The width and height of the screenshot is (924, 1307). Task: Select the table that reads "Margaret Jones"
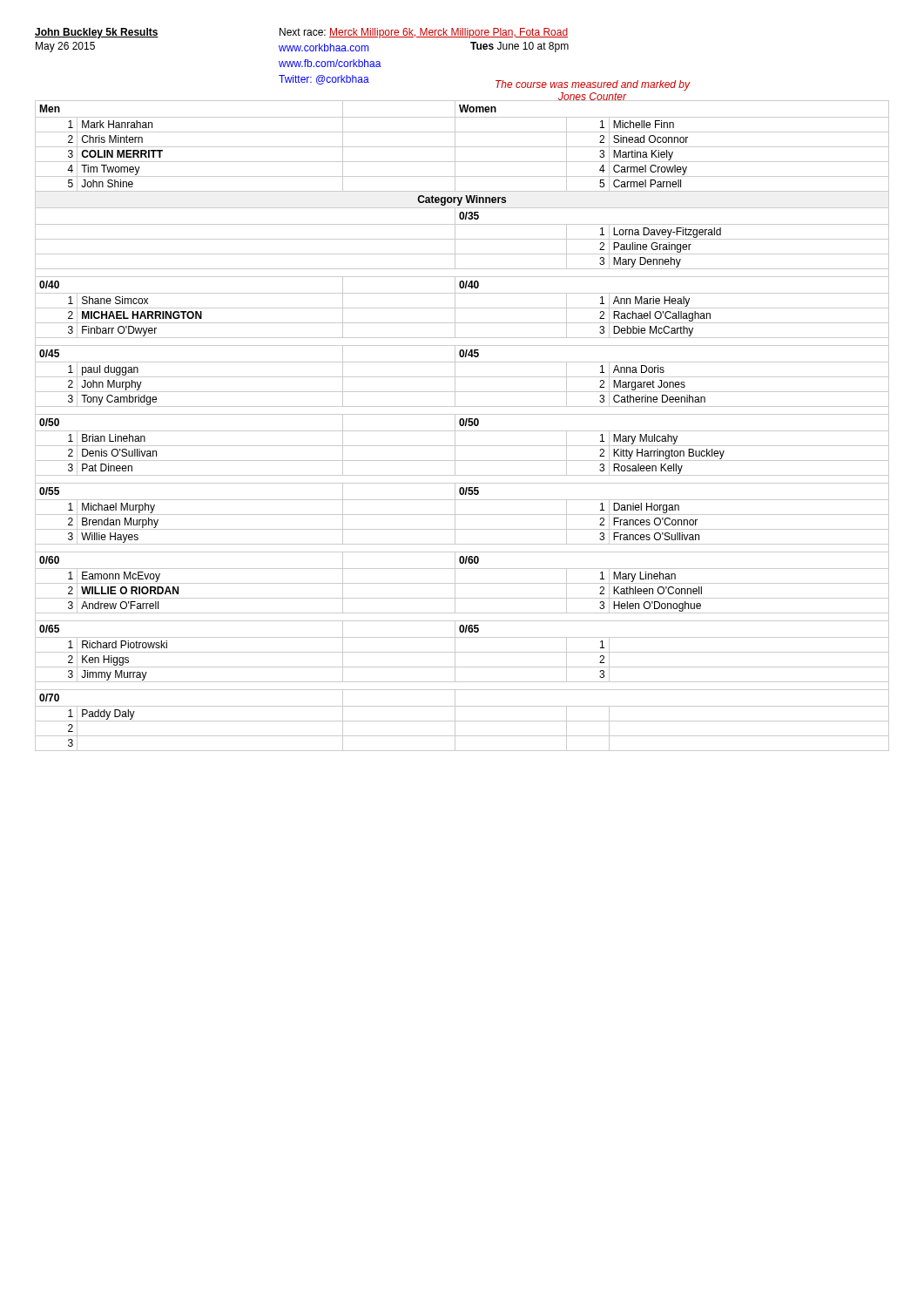[x=462, y=426]
